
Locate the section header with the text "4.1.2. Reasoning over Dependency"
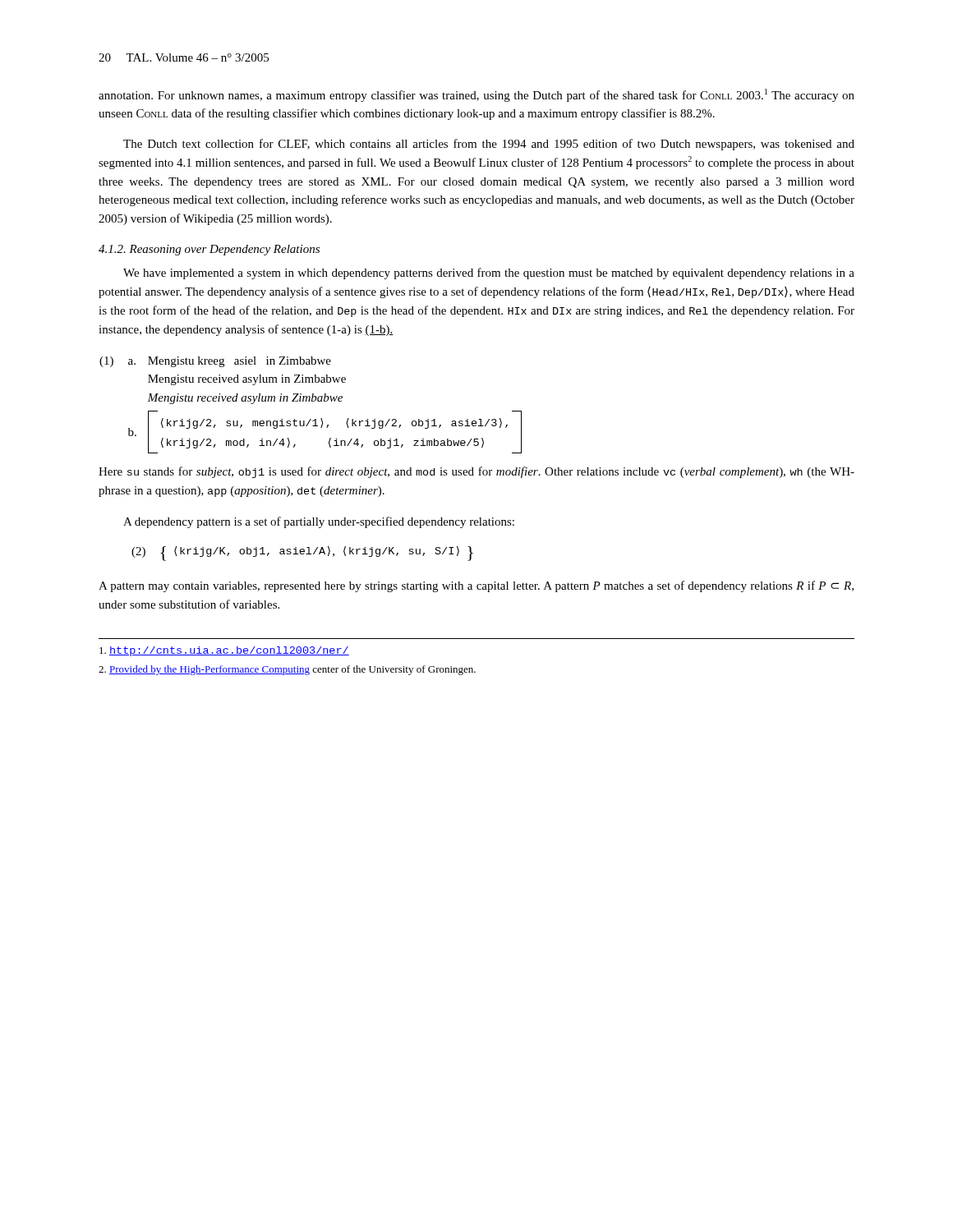209,249
